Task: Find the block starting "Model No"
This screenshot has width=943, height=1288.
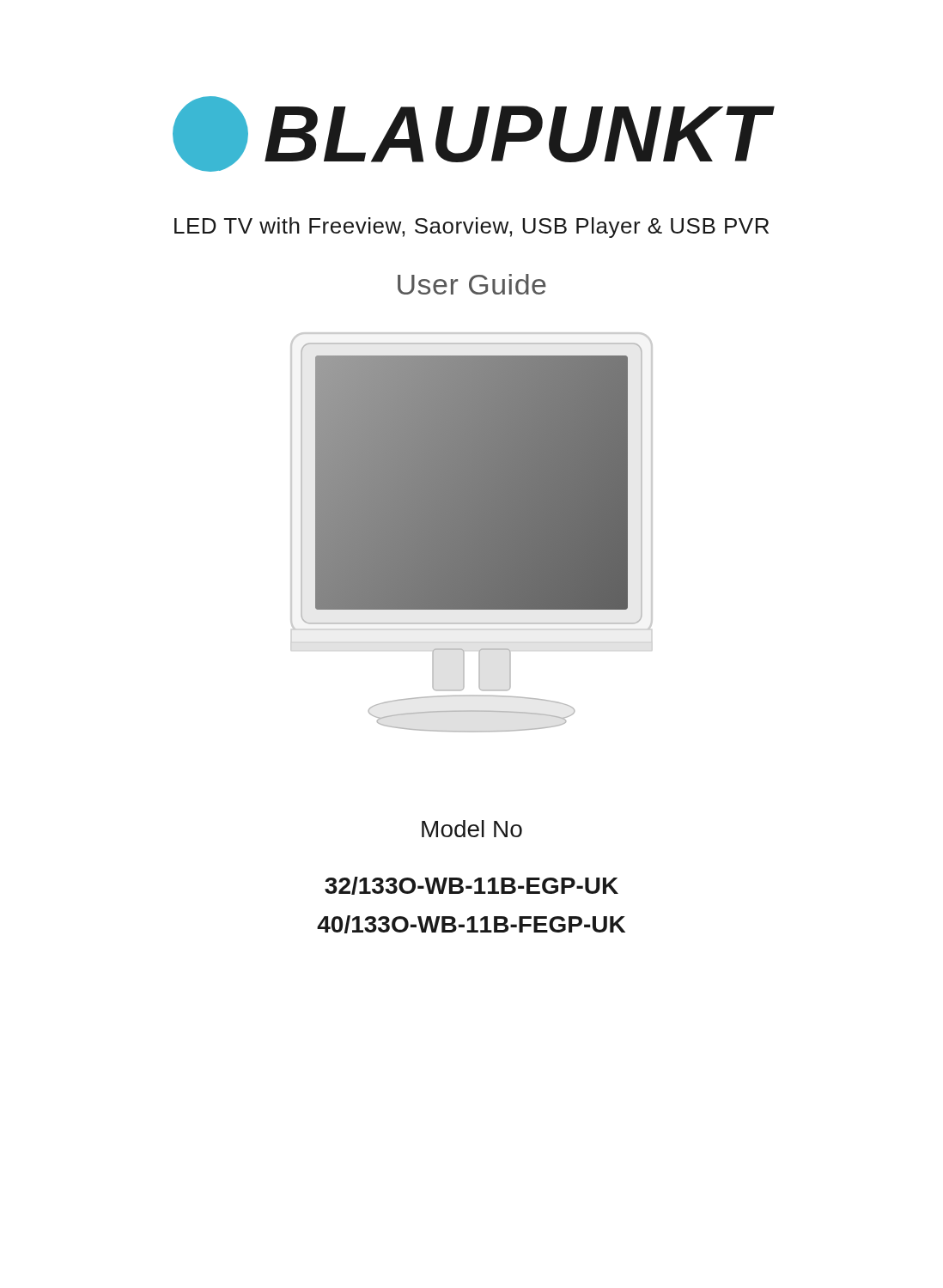Action: [472, 829]
